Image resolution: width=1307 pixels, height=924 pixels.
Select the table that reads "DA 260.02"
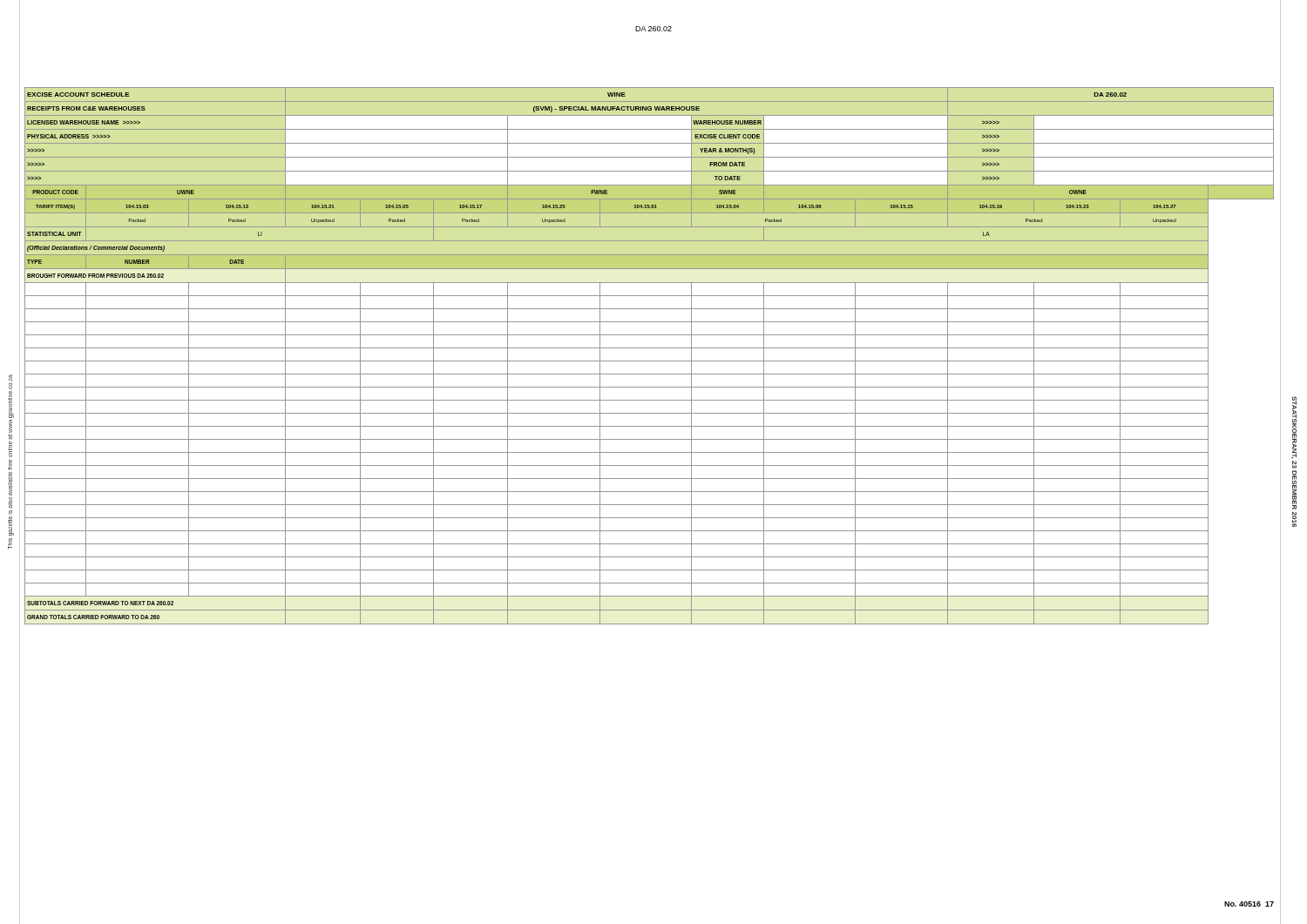pos(649,356)
